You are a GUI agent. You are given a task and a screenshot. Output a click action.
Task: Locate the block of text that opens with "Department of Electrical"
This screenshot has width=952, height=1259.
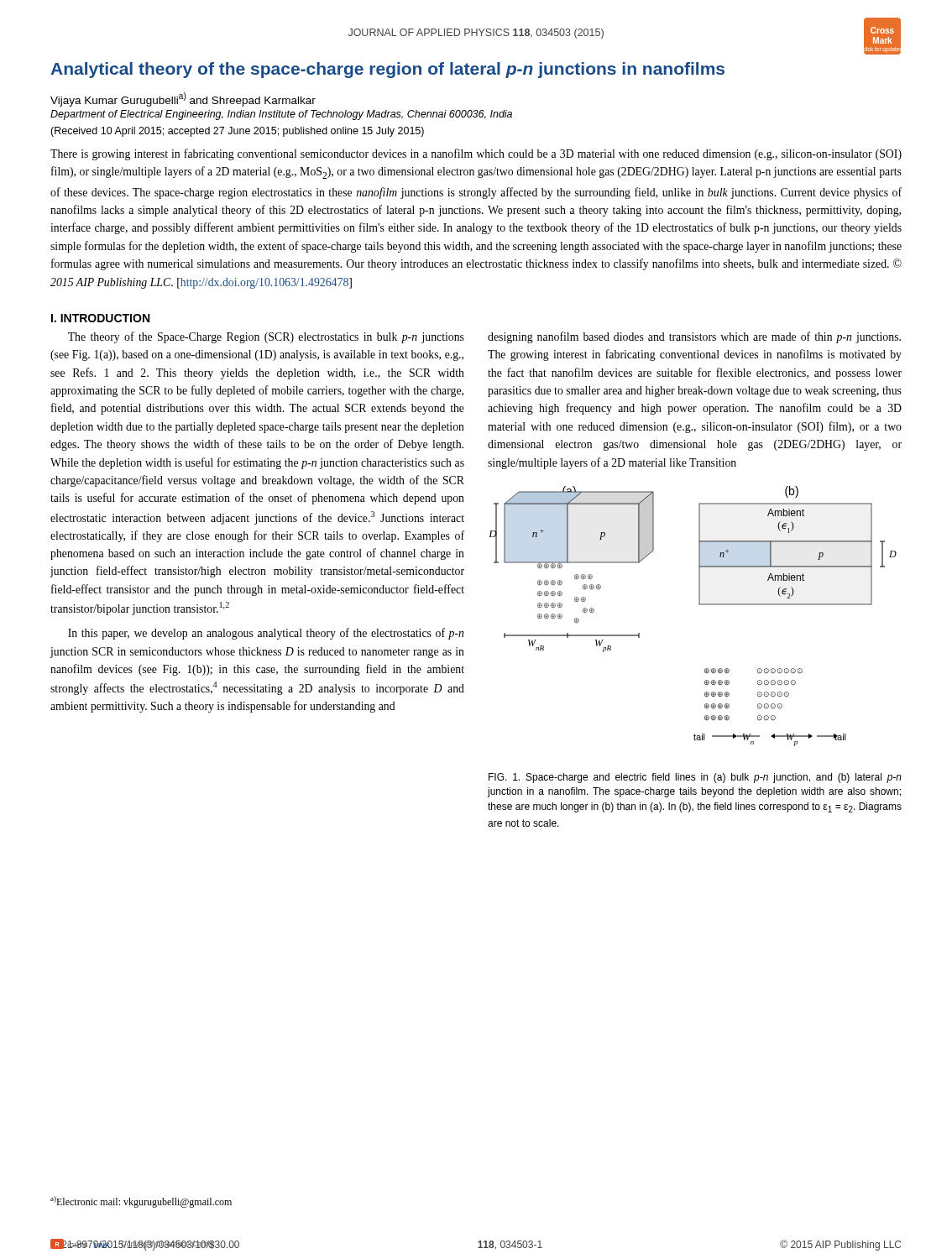281,114
